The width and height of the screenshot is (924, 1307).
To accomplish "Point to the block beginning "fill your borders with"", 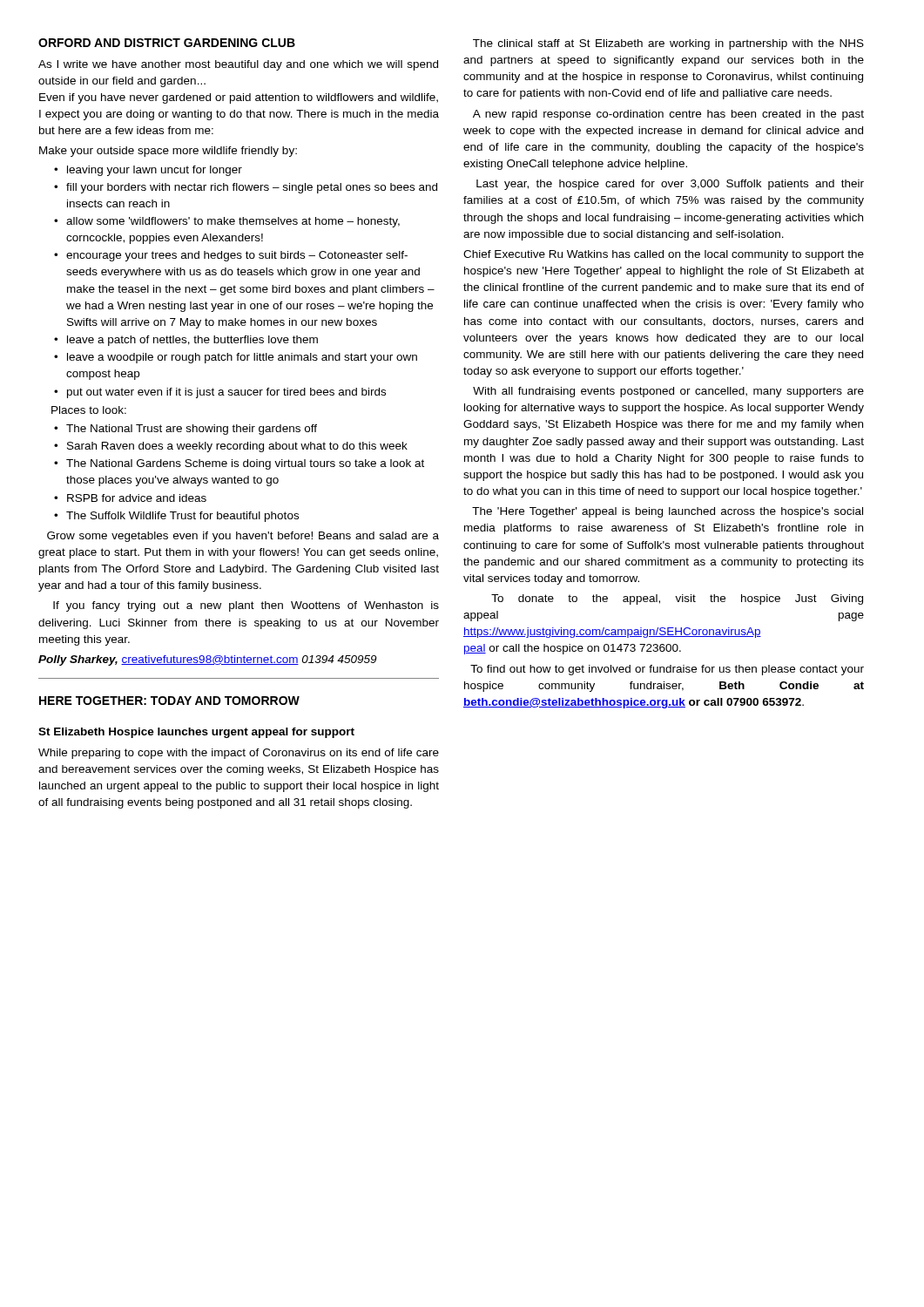I will [252, 195].
